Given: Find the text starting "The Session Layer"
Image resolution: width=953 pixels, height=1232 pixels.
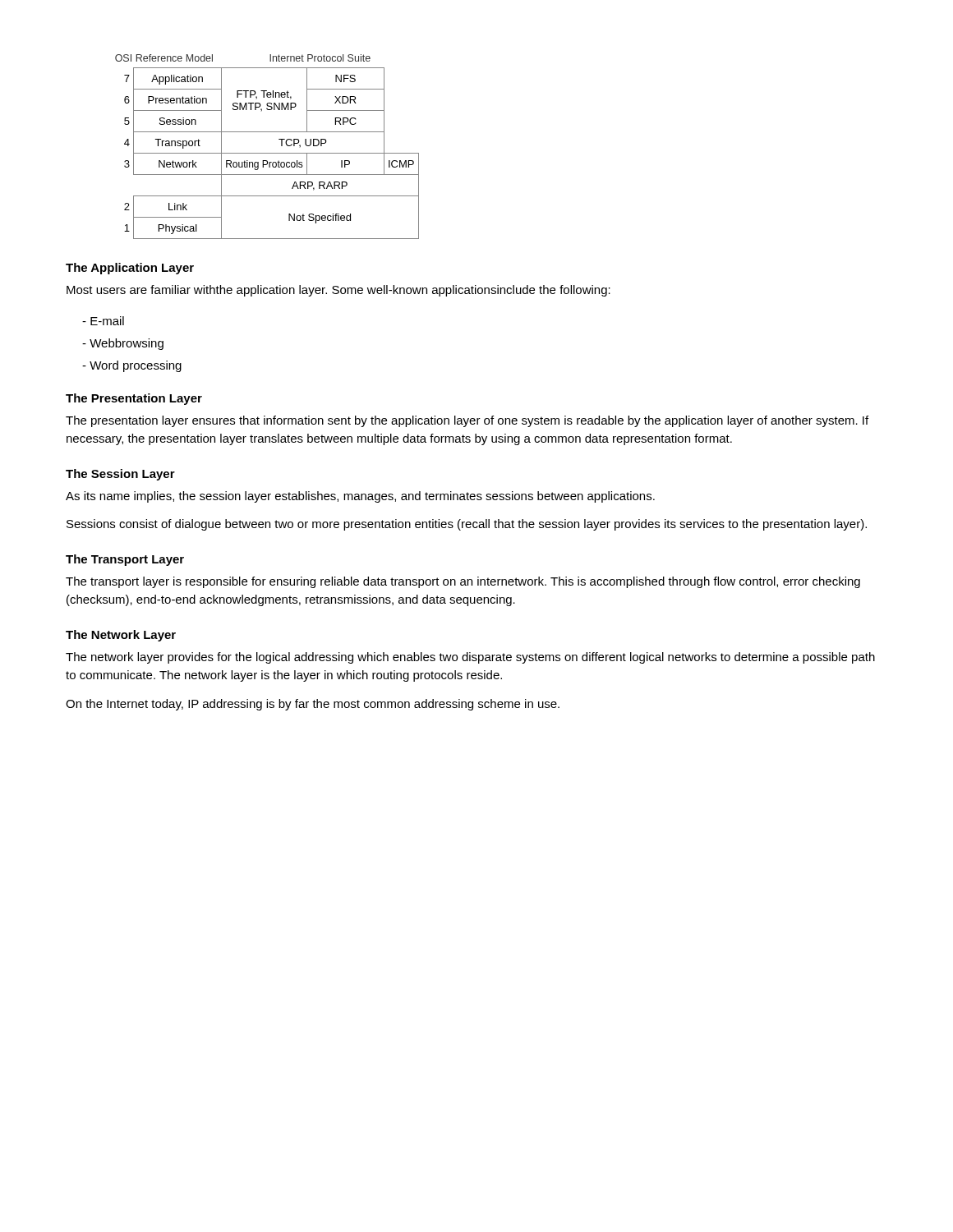Looking at the screenshot, I should (120, 473).
